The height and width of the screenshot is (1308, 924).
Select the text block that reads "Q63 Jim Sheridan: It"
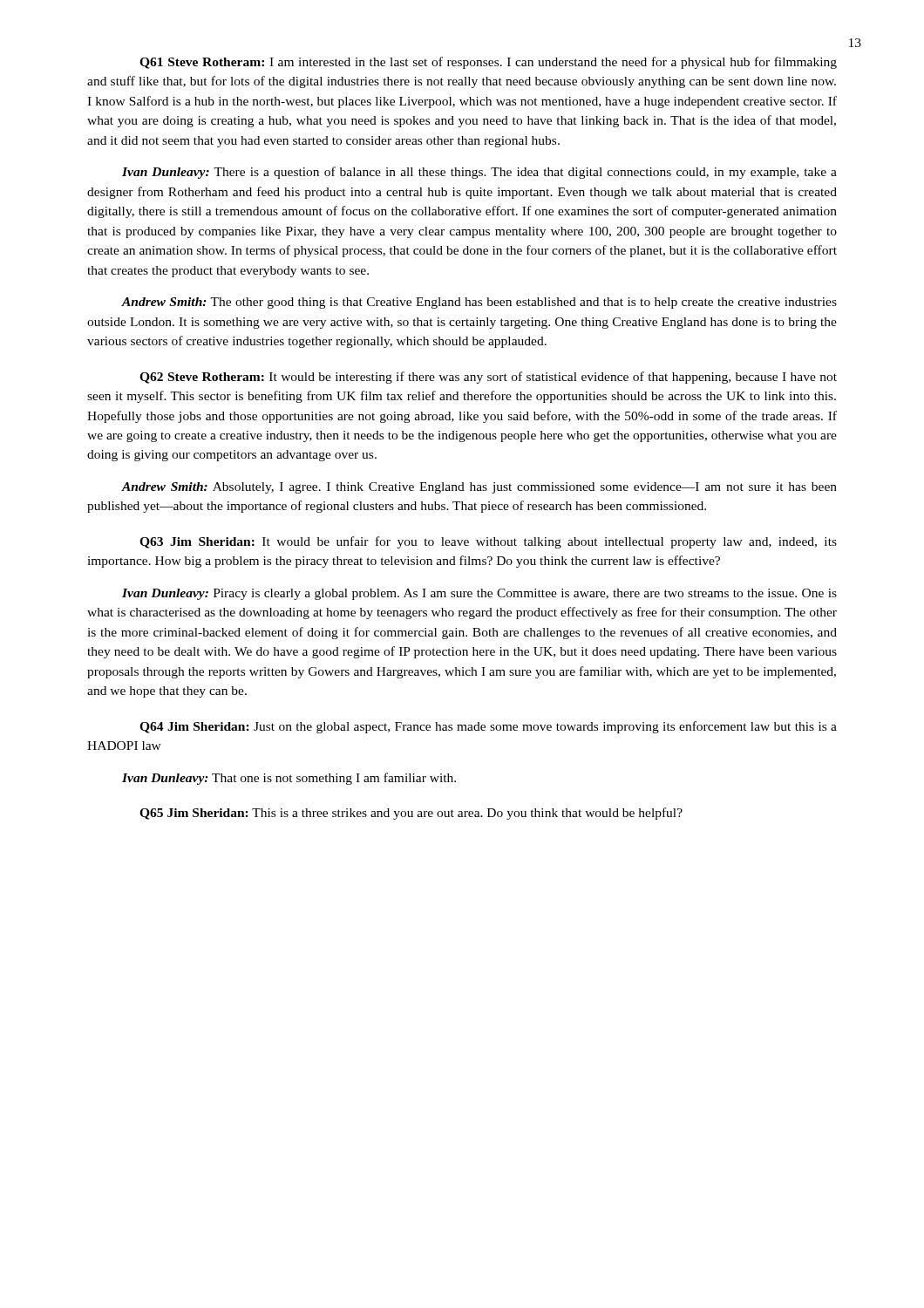[462, 551]
